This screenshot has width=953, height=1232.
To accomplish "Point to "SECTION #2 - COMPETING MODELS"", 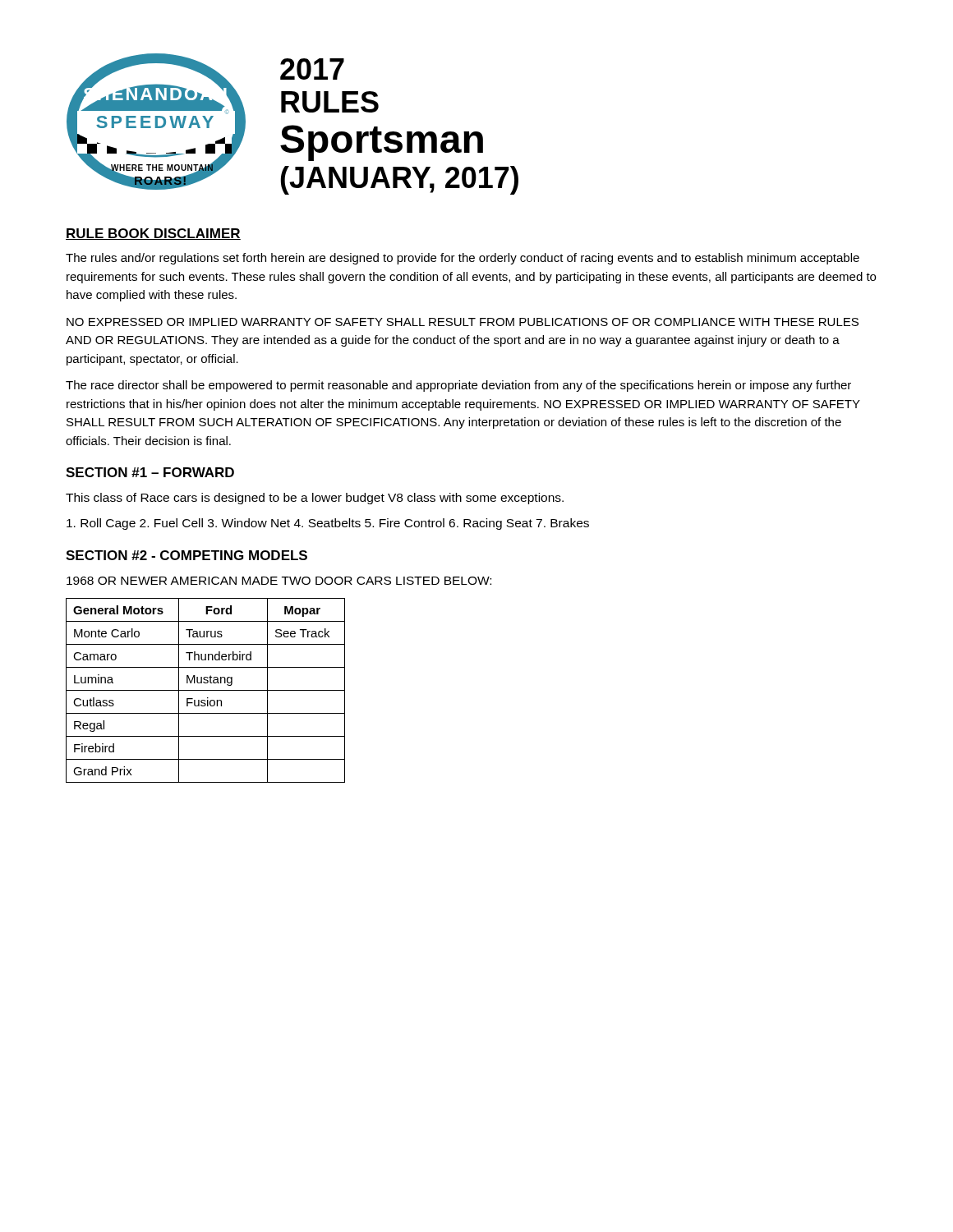I will [x=187, y=555].
